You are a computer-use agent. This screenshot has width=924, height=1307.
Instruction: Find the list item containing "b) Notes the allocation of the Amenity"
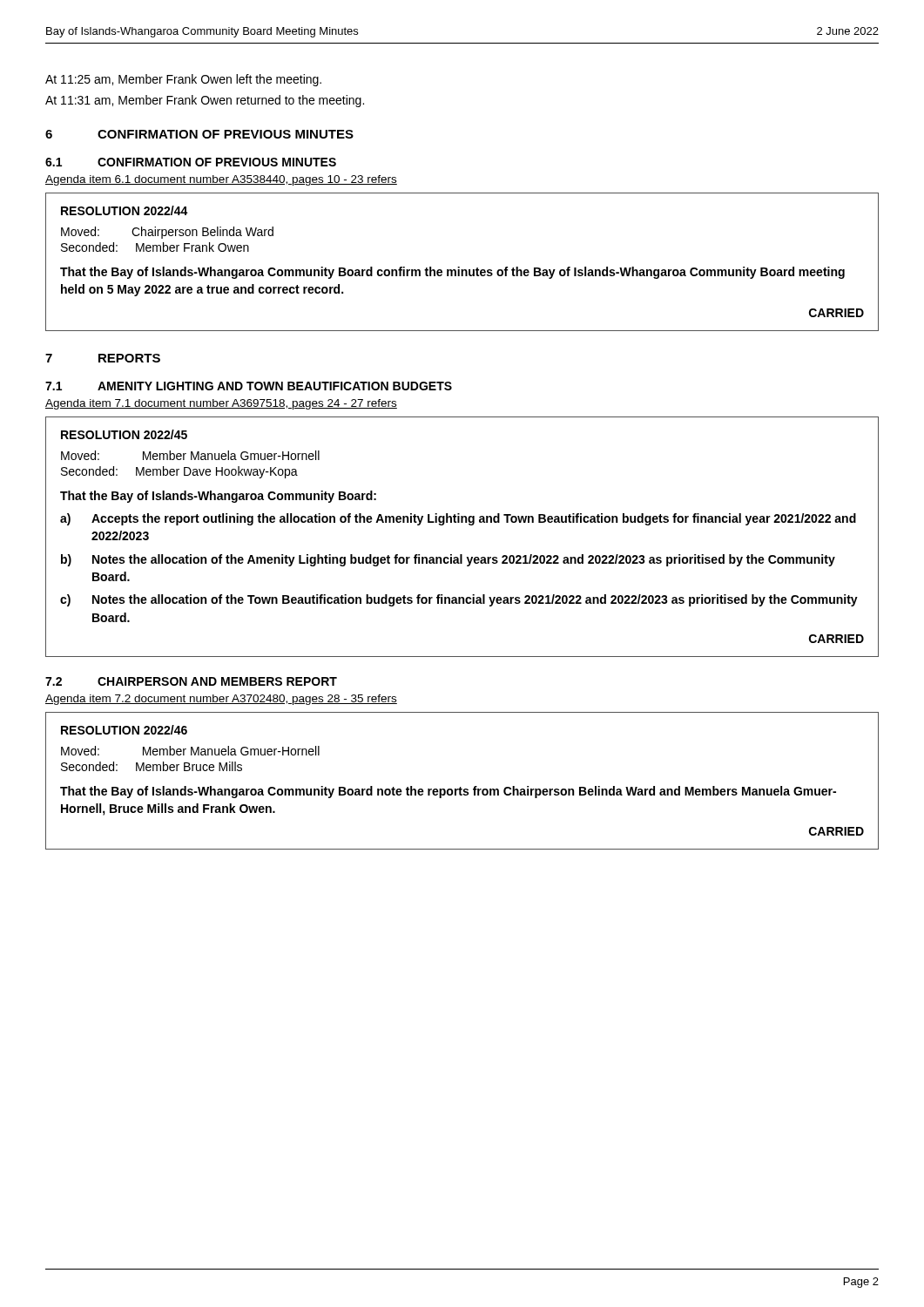(x=462, y=568)
